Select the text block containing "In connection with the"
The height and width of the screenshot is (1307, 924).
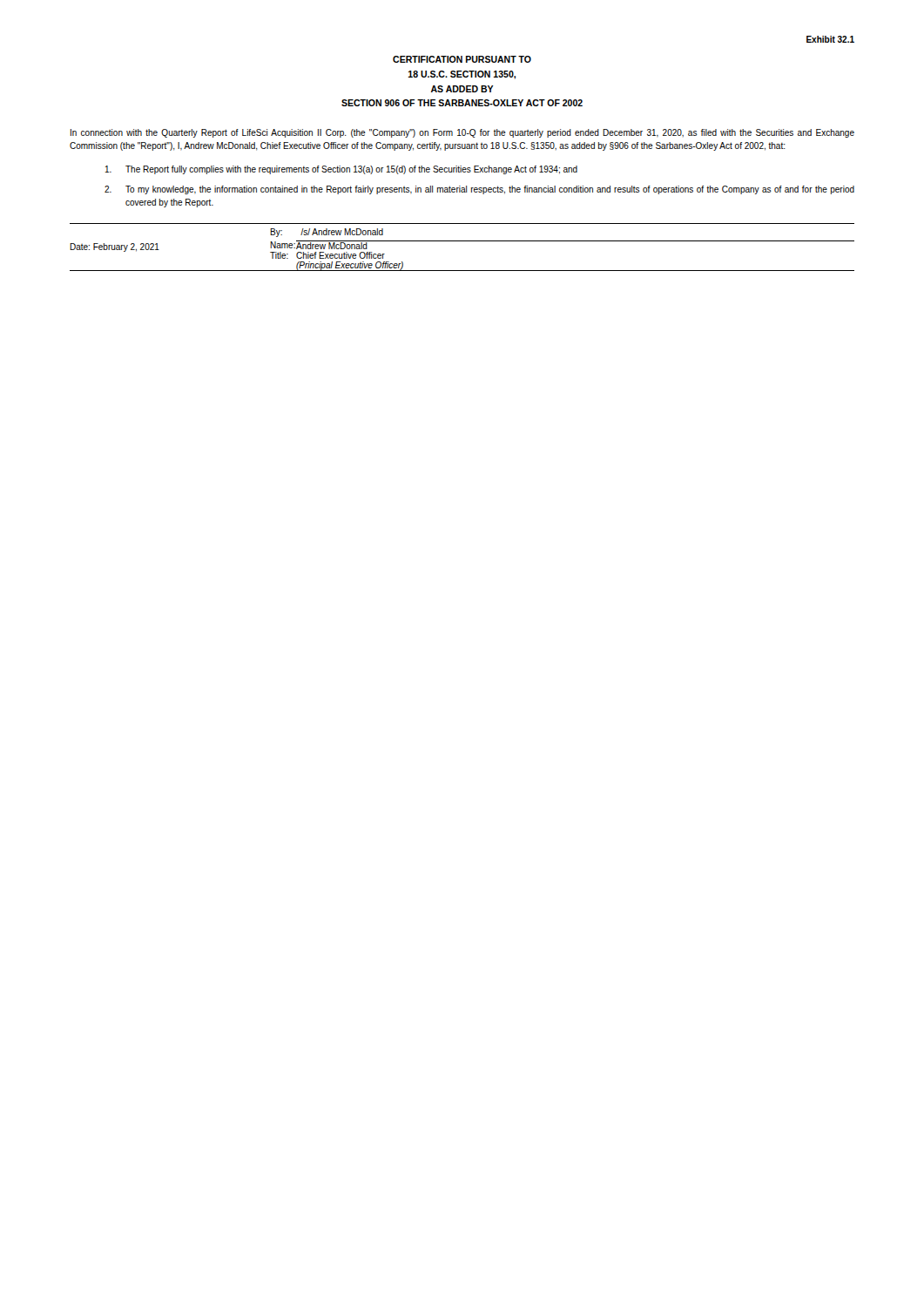click(x=462, y=140)
